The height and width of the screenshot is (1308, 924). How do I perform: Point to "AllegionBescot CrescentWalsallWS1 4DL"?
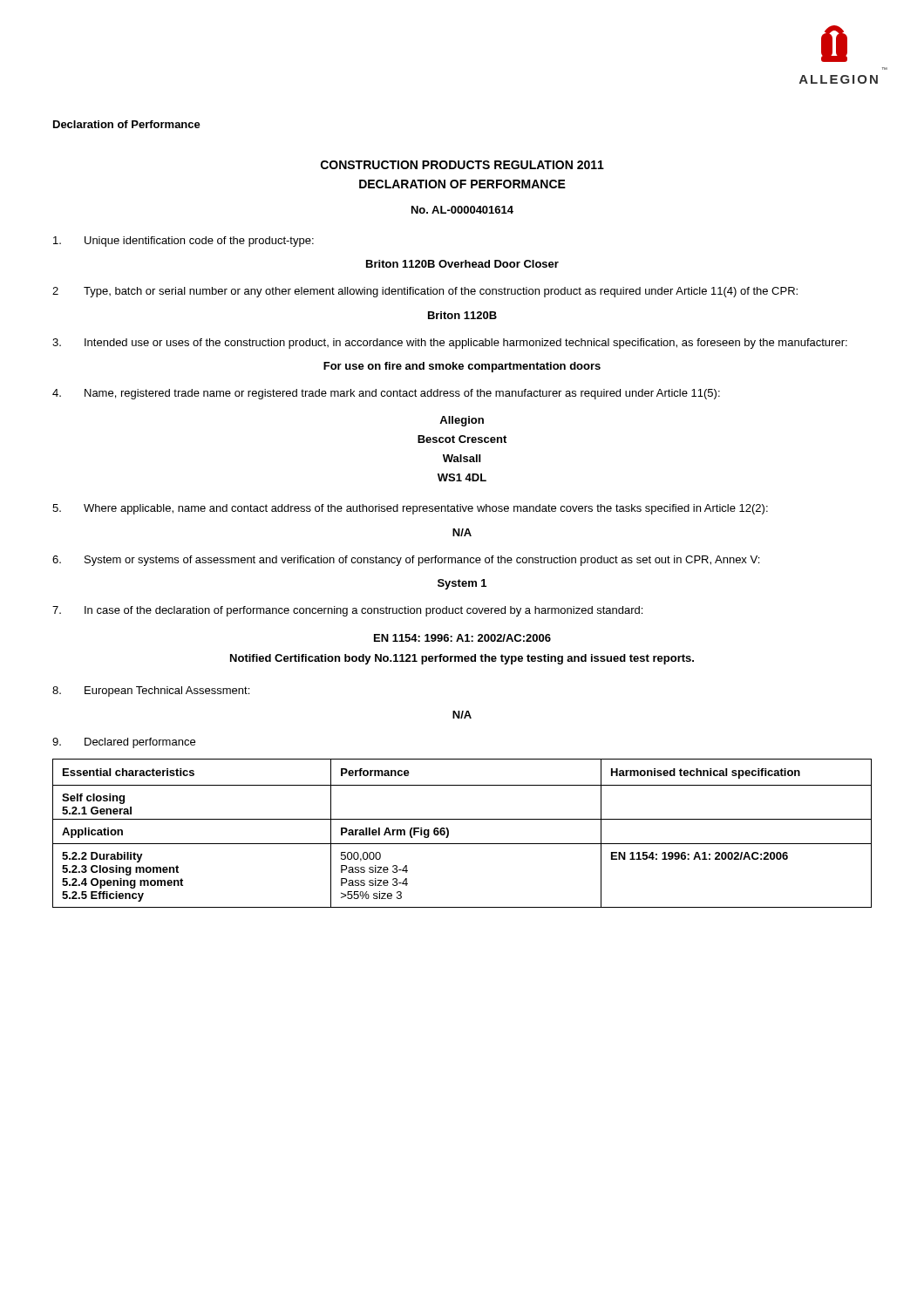tap(462, 449)
